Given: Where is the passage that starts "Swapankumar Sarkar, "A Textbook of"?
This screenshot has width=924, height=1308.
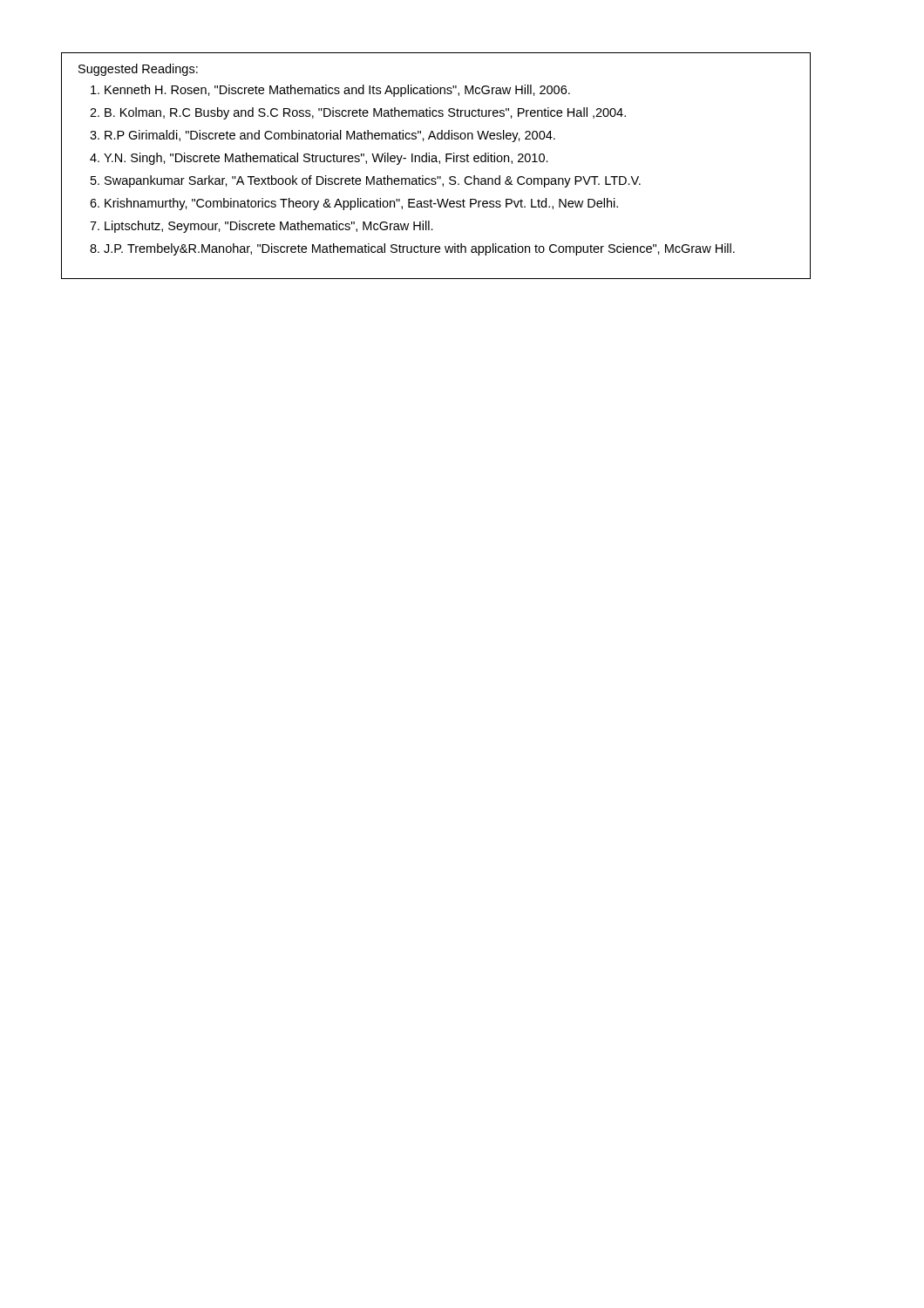Looking at the screenshot, I should point(373,181).
